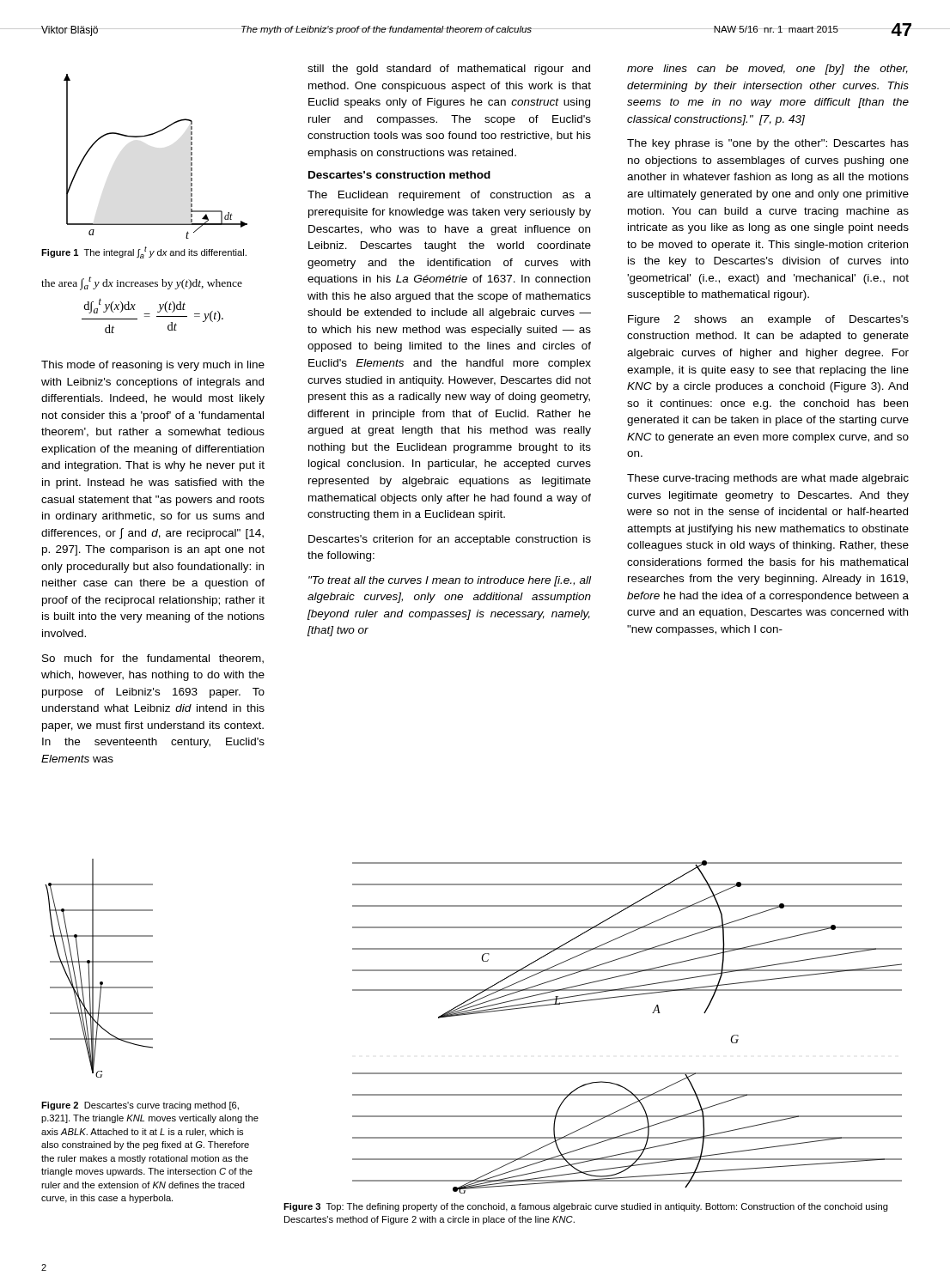Locate the text block that says "more lines can"
The height and width of the screenshot is (1288, 950).
coord(768,94)
